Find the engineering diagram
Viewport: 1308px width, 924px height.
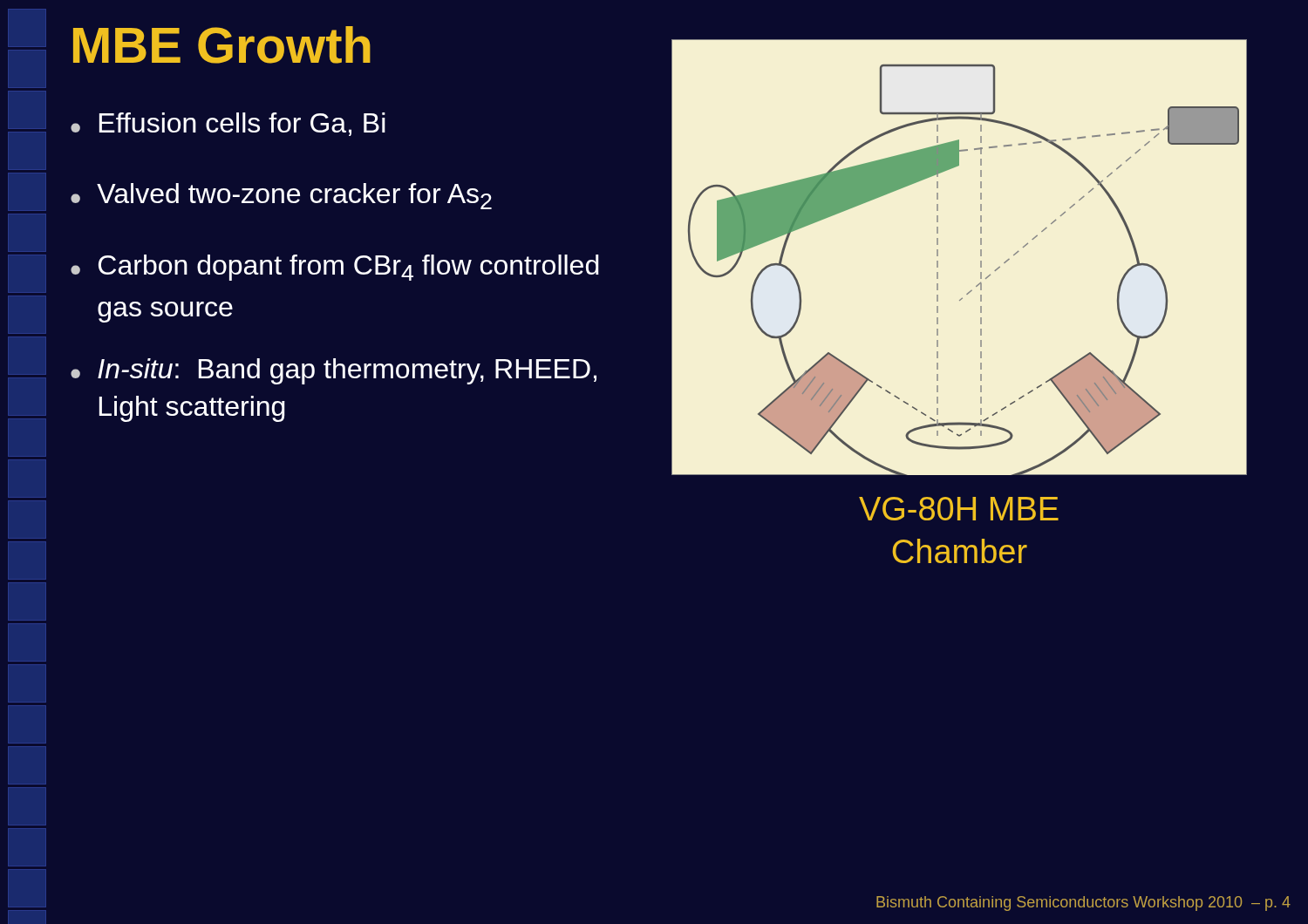[959, 259]
